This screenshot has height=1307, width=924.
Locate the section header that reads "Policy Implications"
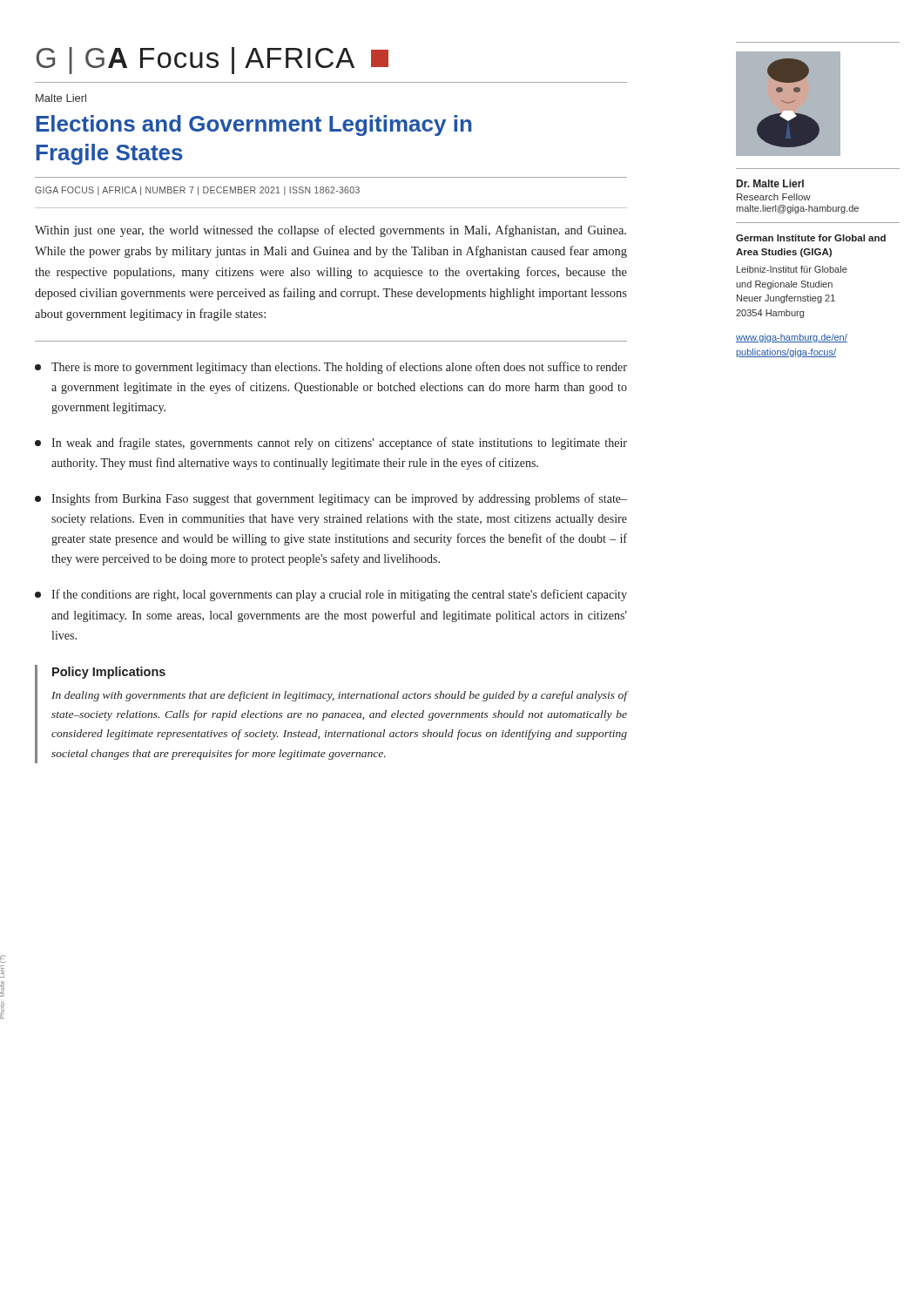click(109, 672)
